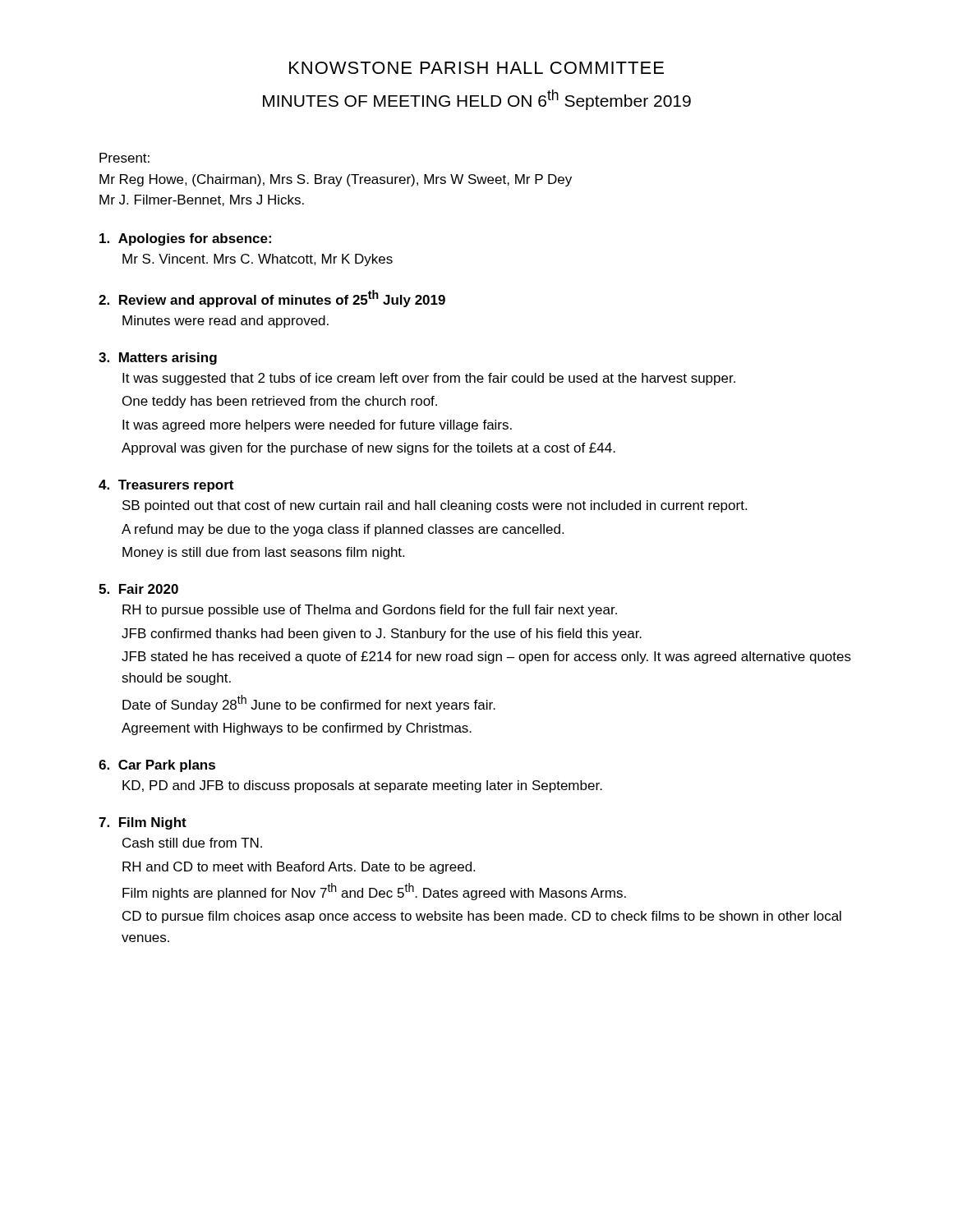
Task: Click on the text starting "RH to pursue possible use of Thelma"
Action: [488, 669]
